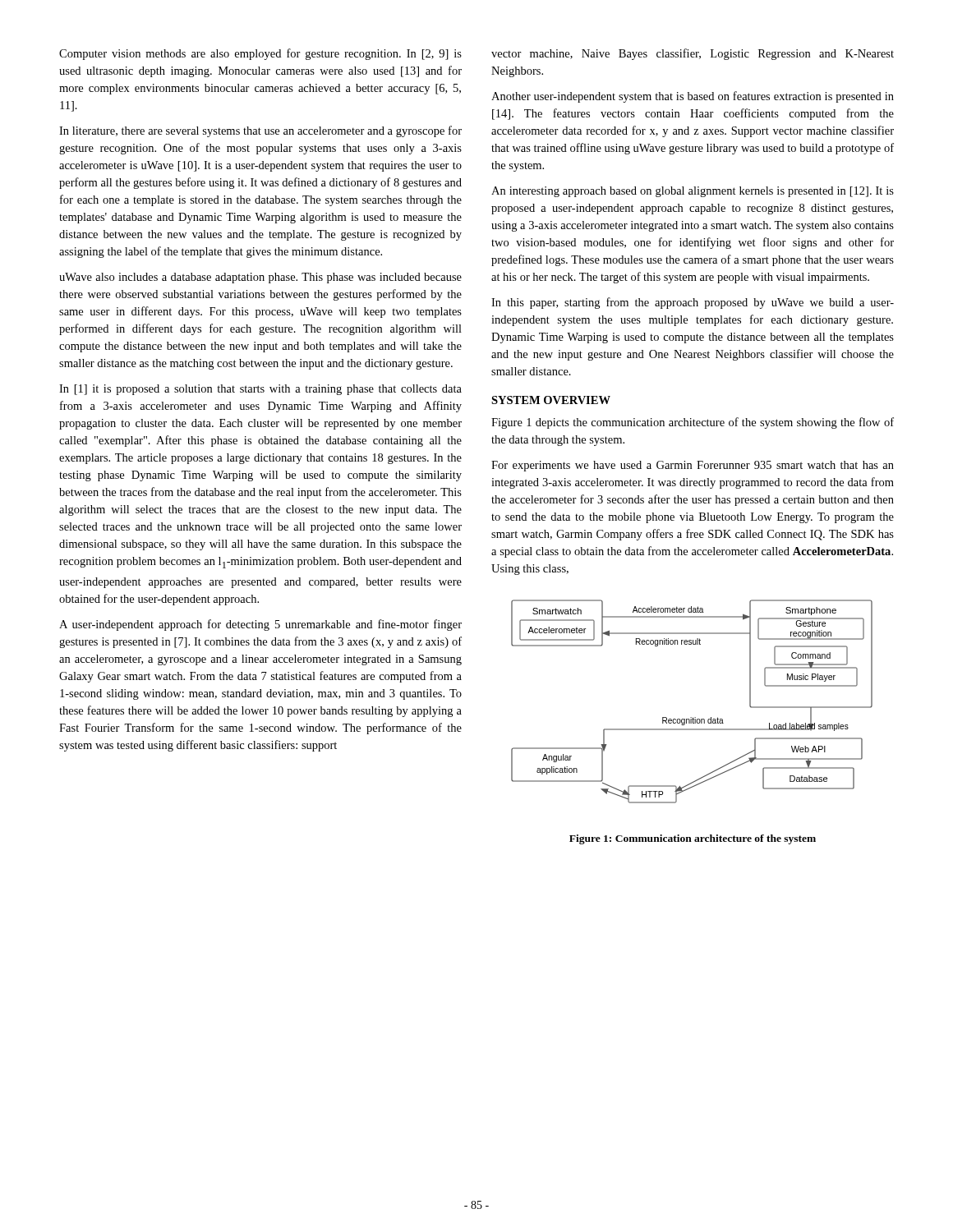Click a section header

(551, 400)
